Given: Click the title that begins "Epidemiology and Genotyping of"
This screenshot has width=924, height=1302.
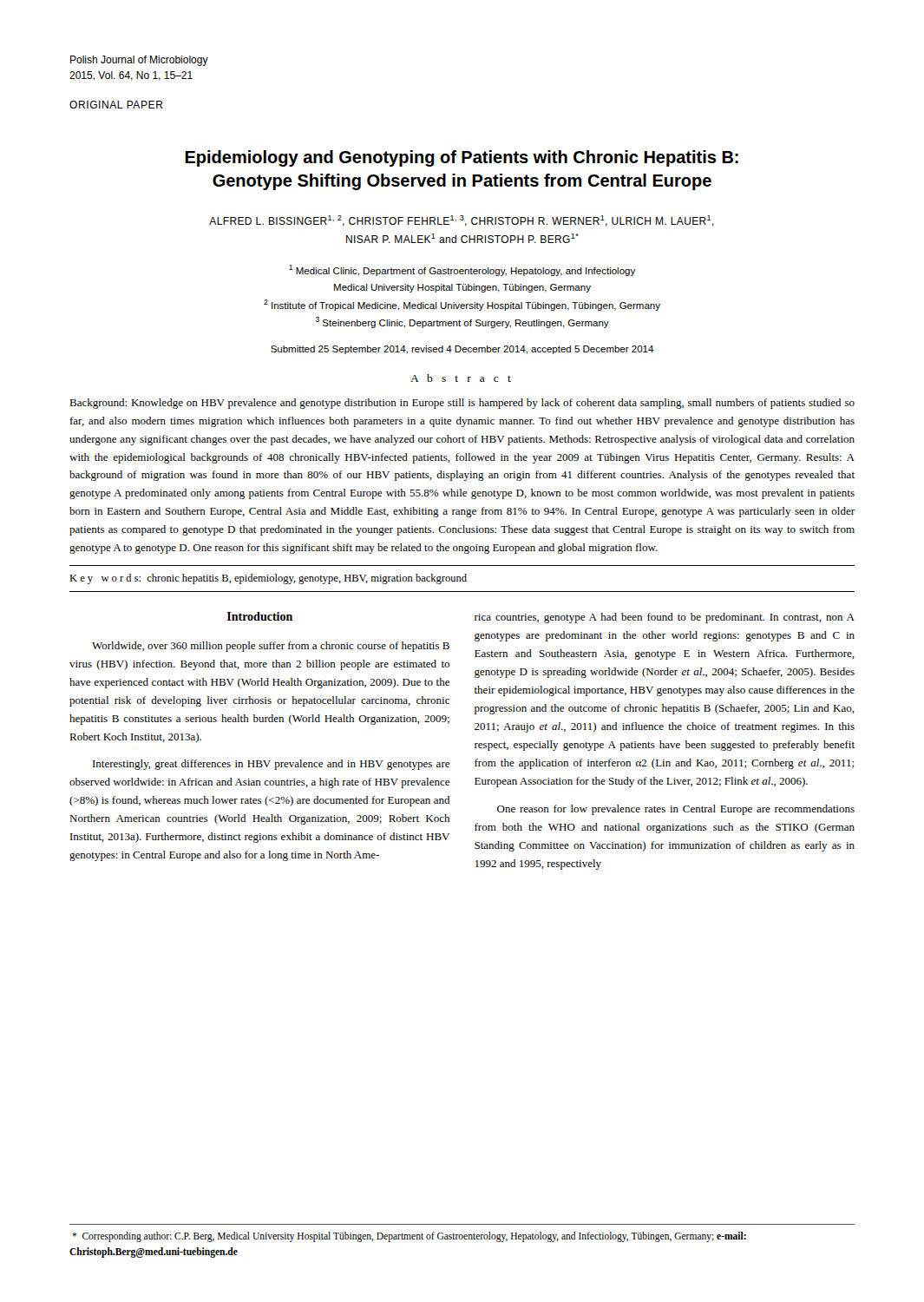Looking at the screenshot, I should click(x=462, y=169).
